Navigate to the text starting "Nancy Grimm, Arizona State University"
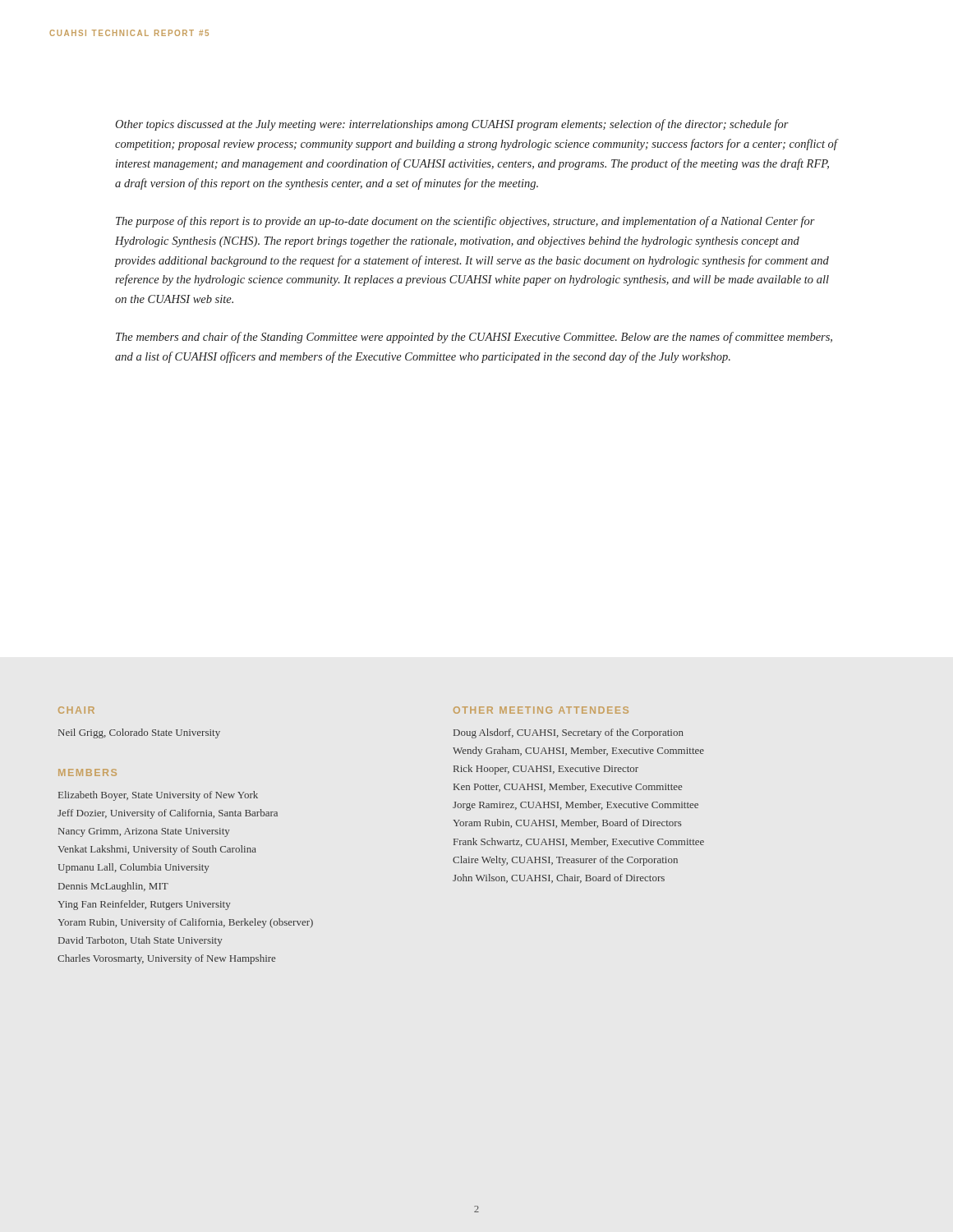Viewport: 953px width, 1232px height. 144,831
